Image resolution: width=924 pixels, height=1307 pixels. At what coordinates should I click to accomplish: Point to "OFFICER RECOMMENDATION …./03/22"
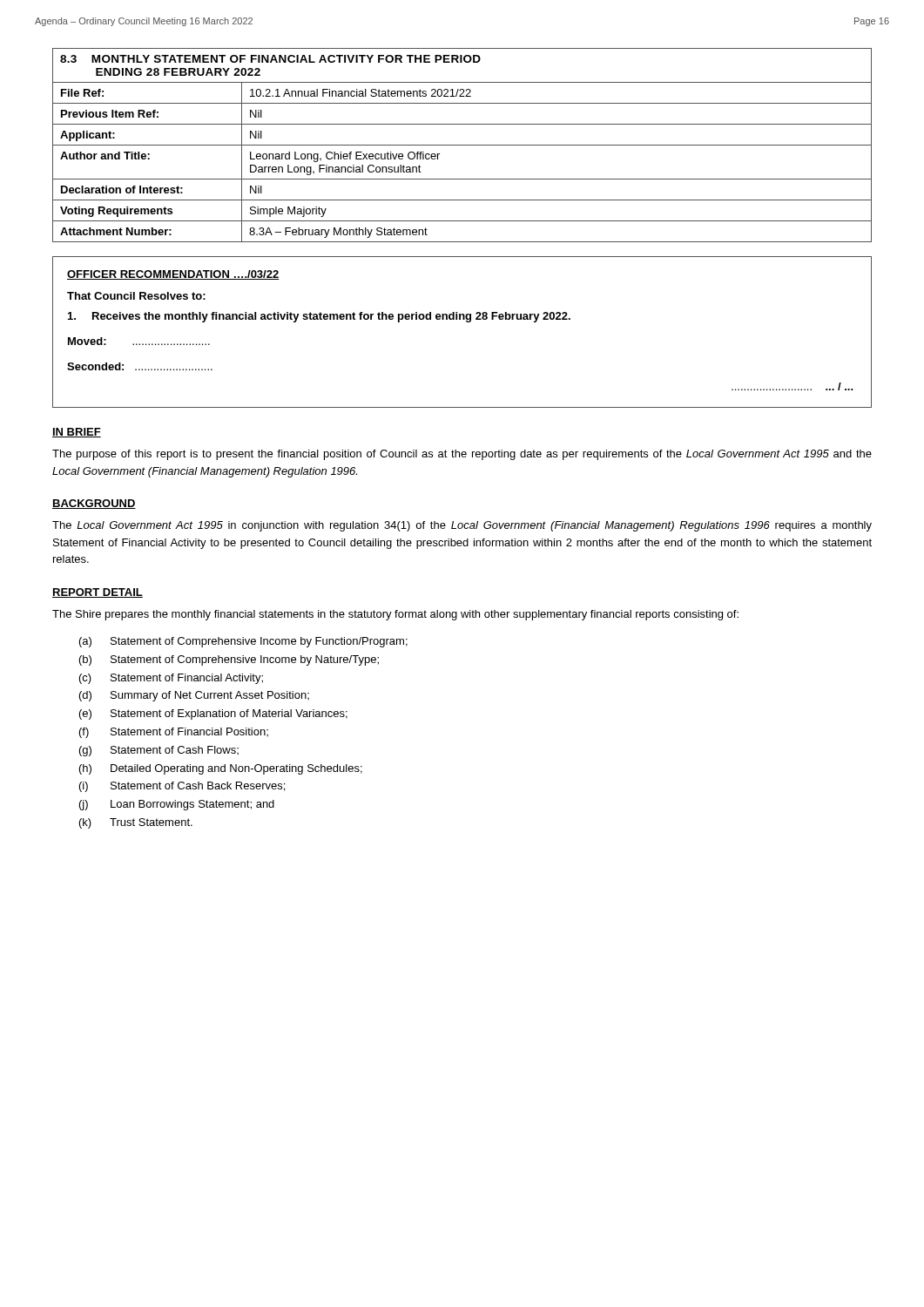(173, 274)
